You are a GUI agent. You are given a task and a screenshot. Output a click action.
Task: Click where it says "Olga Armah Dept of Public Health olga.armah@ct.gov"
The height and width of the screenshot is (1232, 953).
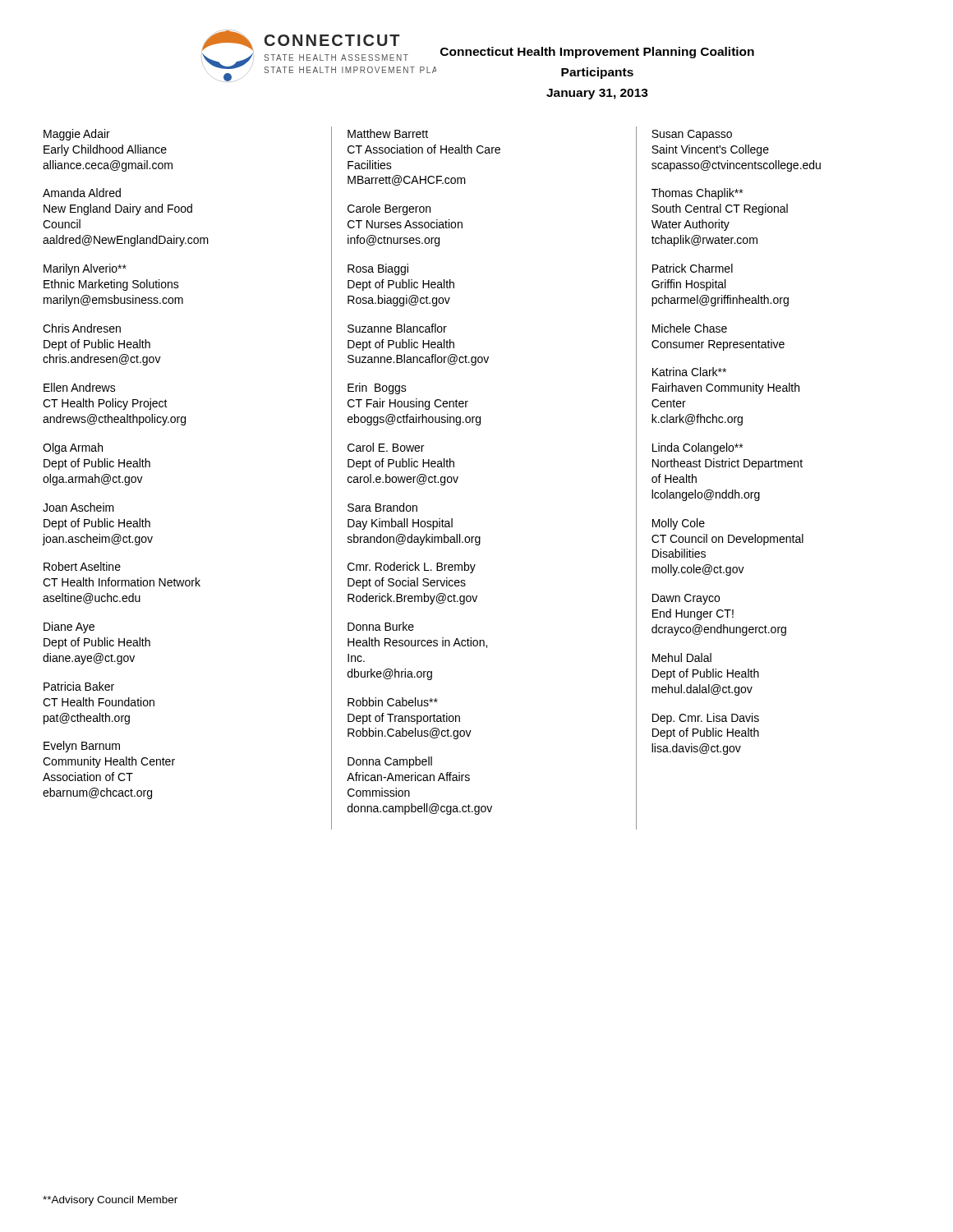click(x=97, y=463)
